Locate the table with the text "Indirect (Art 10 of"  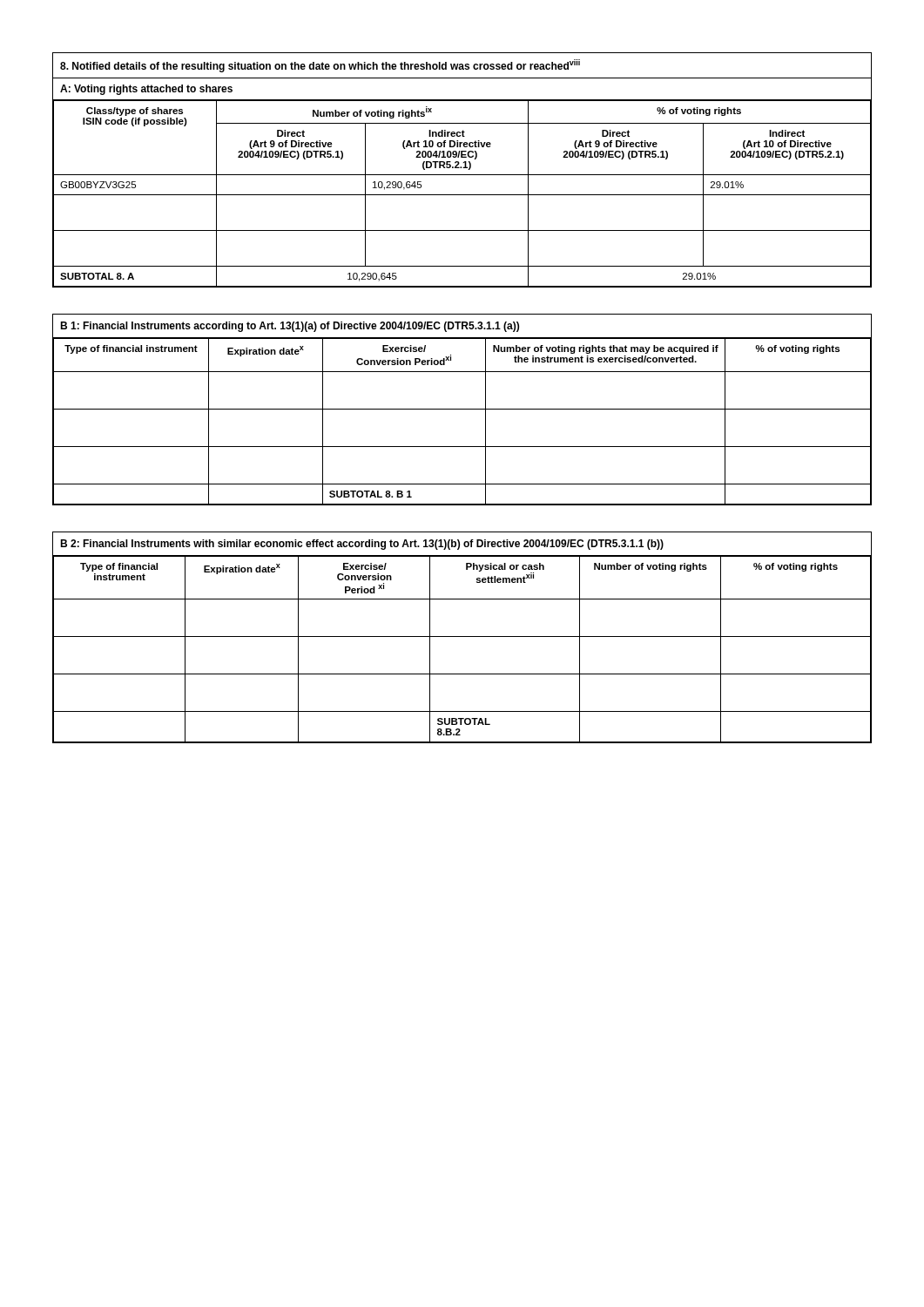click(x=462, y=170)
